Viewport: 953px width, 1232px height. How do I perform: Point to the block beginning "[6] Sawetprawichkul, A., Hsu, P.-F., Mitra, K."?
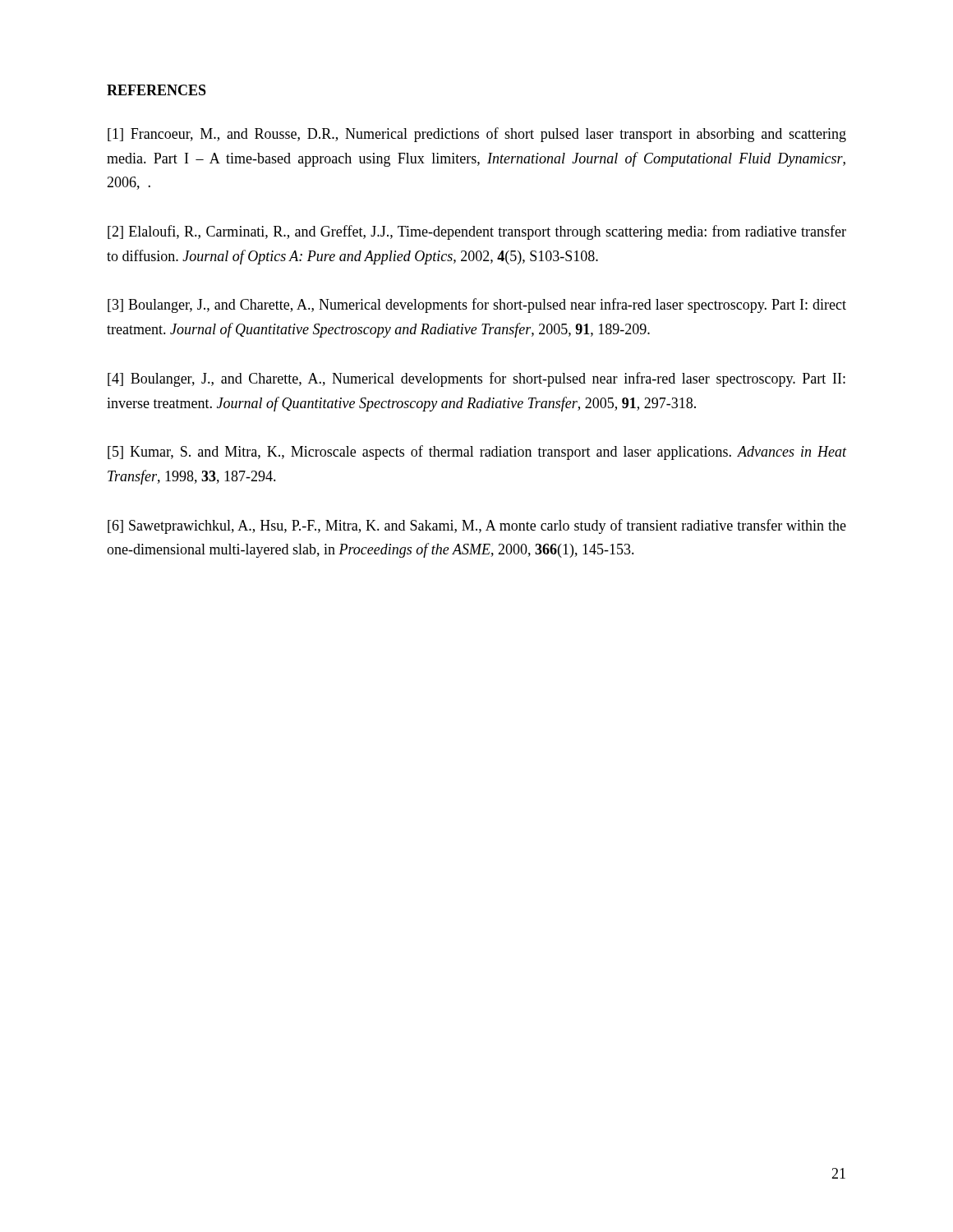click(x=476, y=537)
